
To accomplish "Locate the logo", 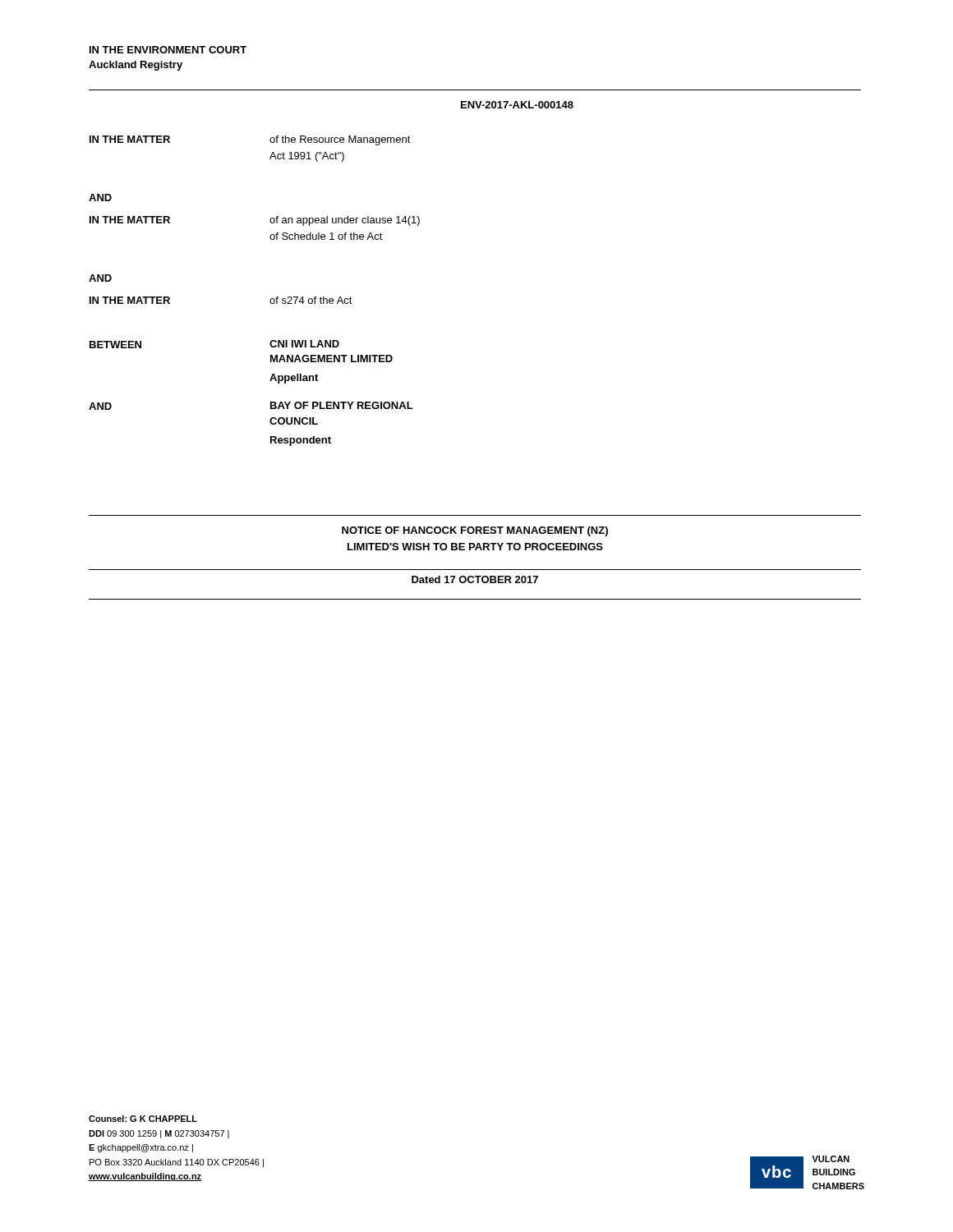I will pyautogui.click(x=807, y=1172).
